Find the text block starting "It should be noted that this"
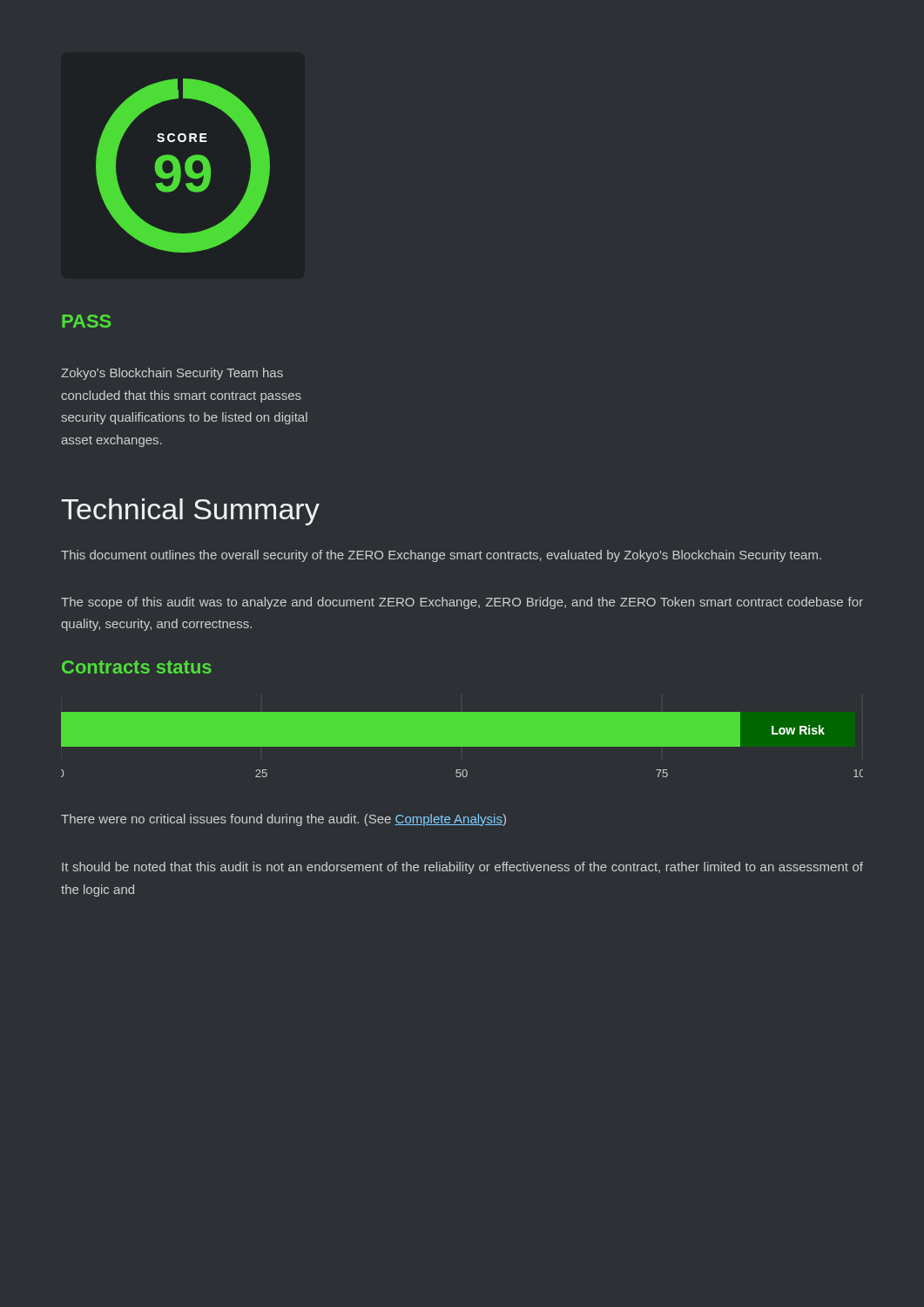924x1307 pixels. click(462, 878)
